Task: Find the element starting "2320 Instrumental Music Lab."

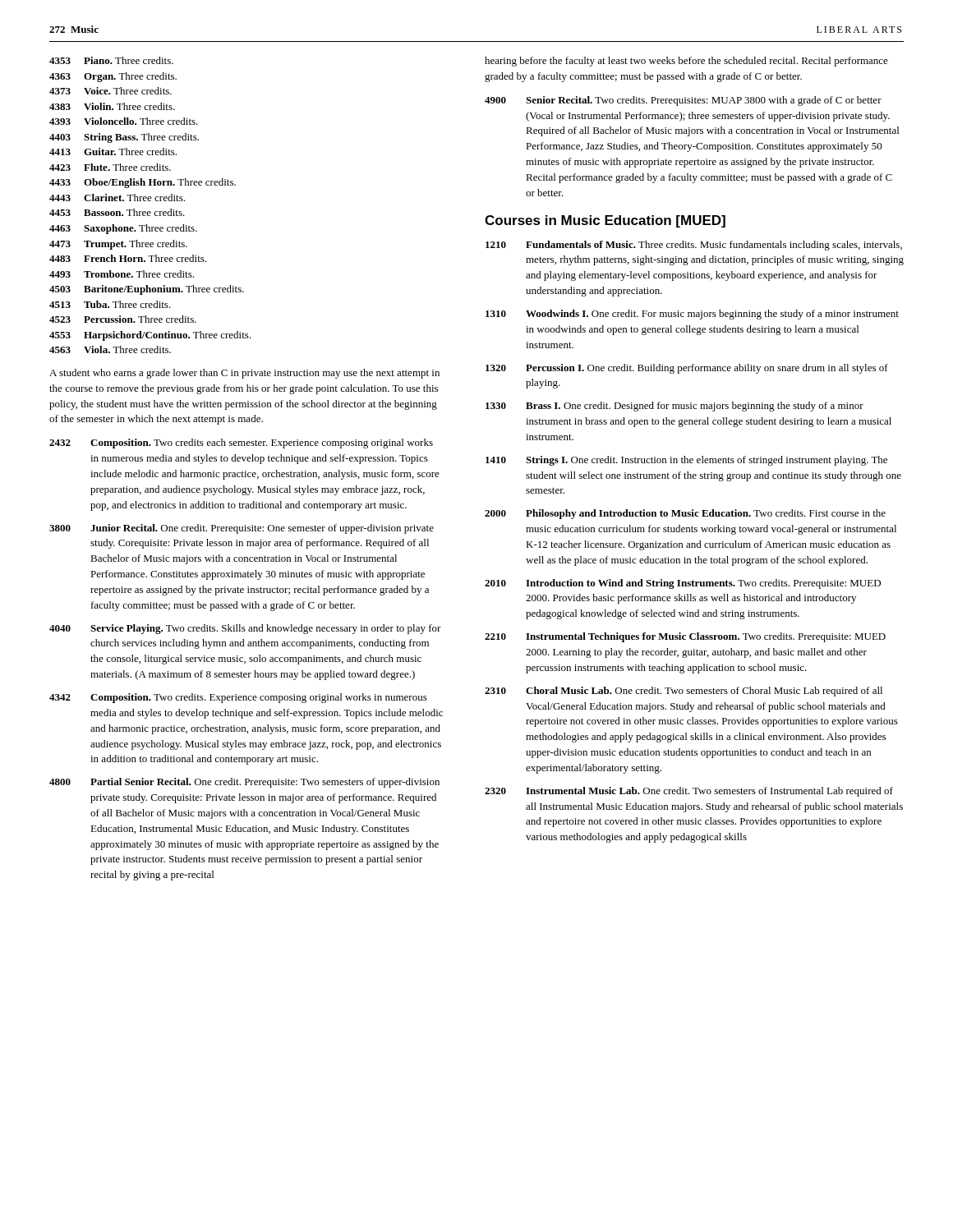Action: coord(694,814)
